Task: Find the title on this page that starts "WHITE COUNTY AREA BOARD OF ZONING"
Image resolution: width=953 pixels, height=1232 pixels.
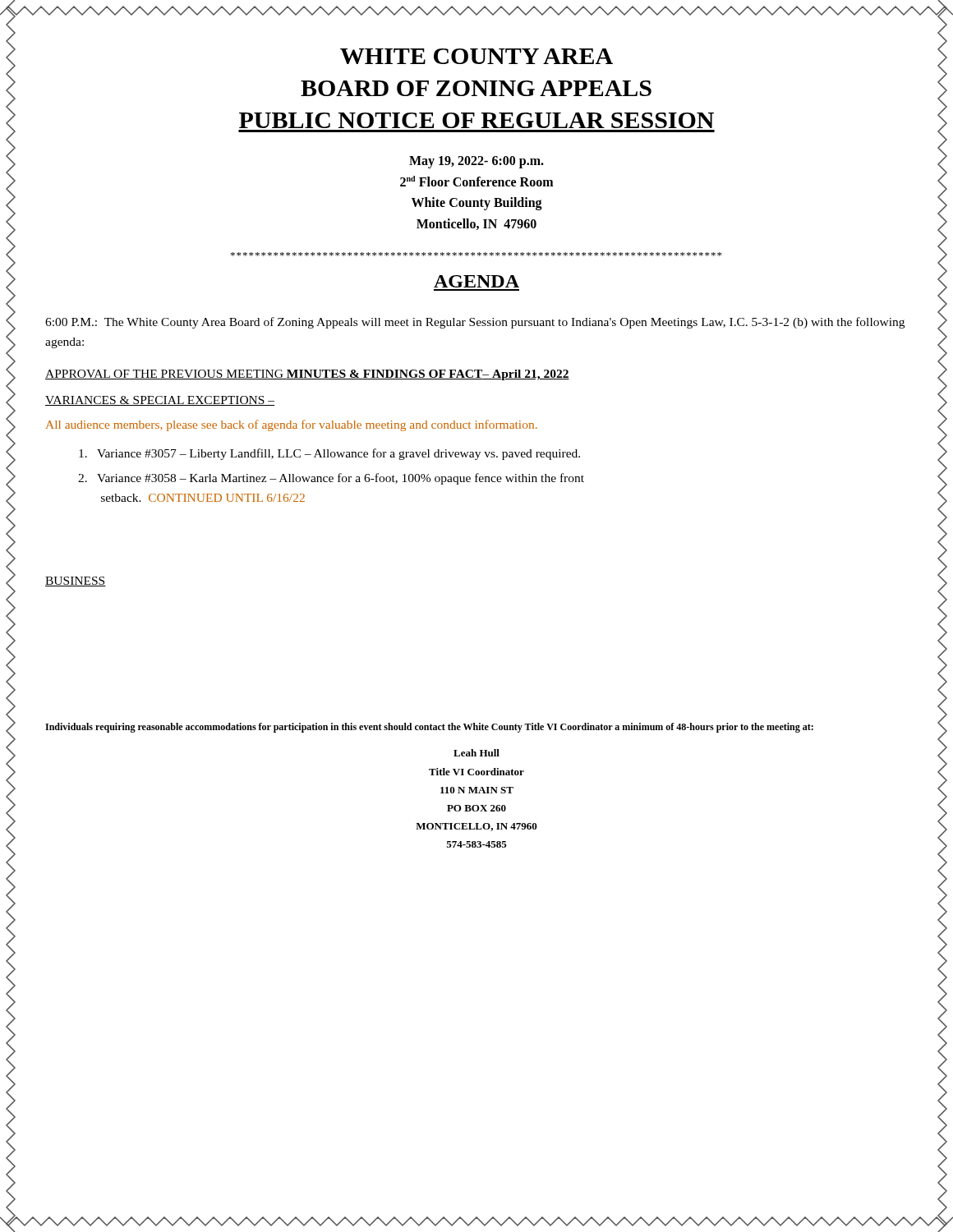Action: click(476, 87)
